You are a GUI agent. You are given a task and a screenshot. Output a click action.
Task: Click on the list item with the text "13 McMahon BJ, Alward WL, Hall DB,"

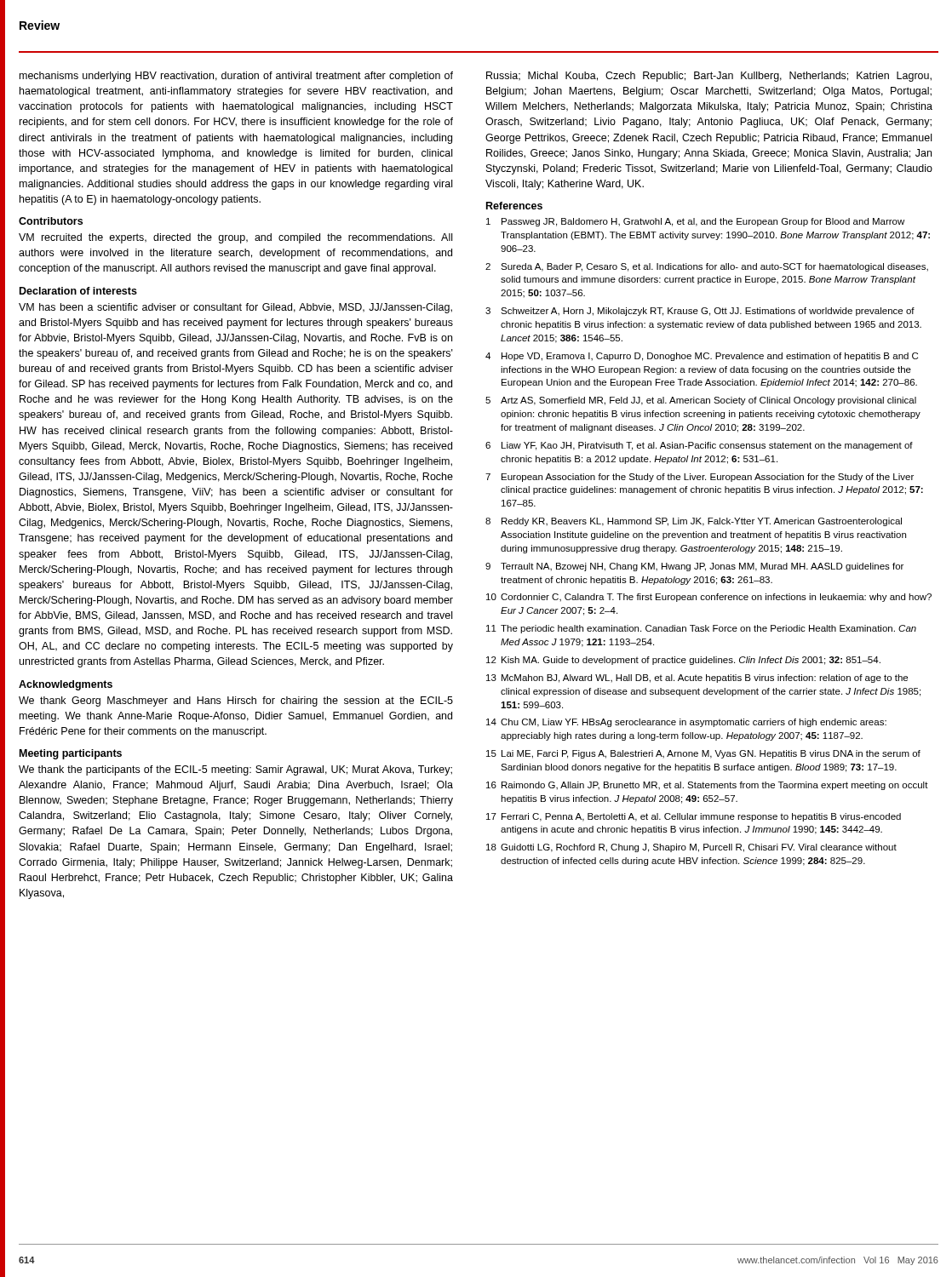[709, 692]
